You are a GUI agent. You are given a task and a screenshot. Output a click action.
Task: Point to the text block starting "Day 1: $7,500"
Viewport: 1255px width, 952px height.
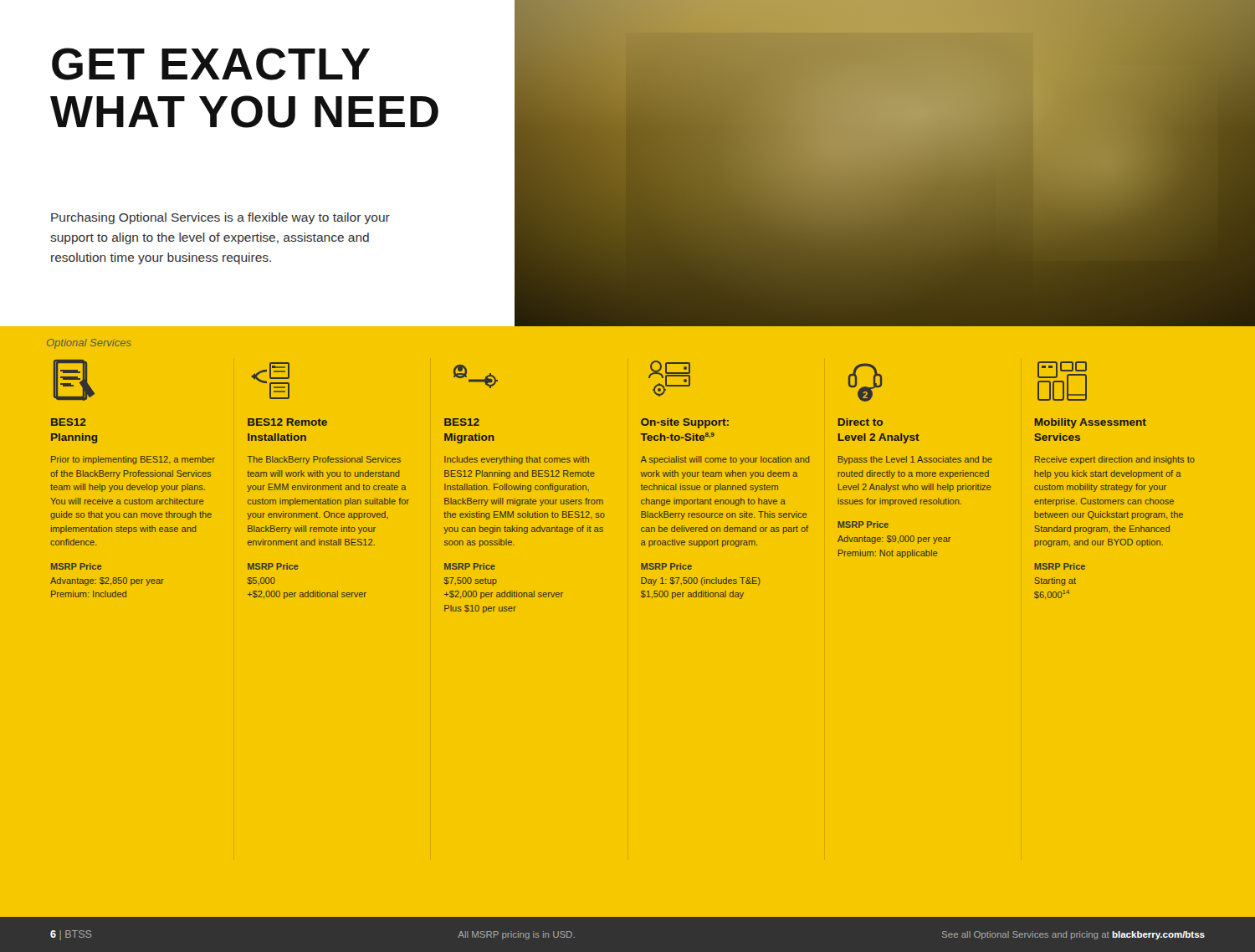pyautogui.click(x=700, y=587)
